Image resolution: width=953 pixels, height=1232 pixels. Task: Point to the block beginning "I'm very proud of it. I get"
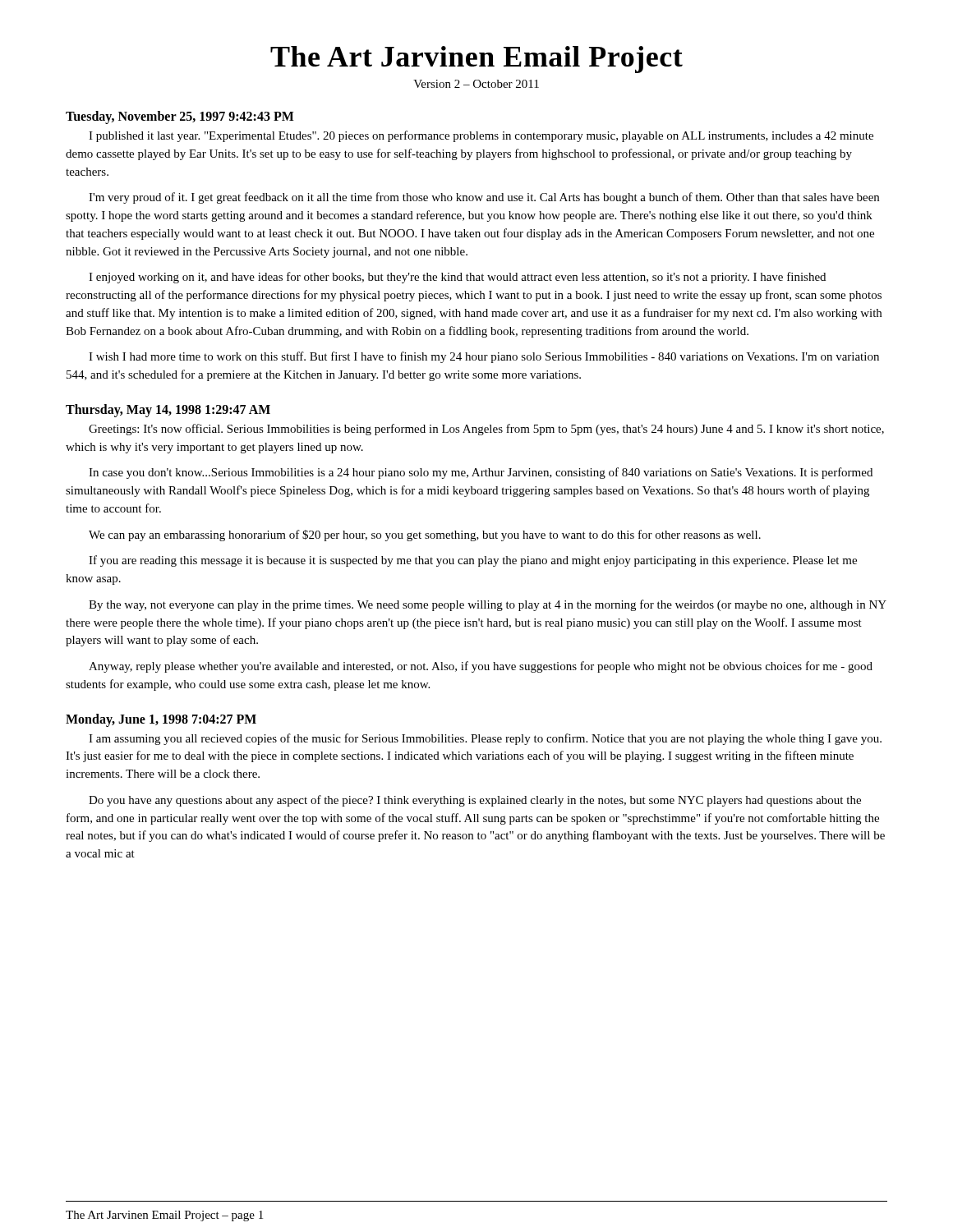[x=476, y=225]
